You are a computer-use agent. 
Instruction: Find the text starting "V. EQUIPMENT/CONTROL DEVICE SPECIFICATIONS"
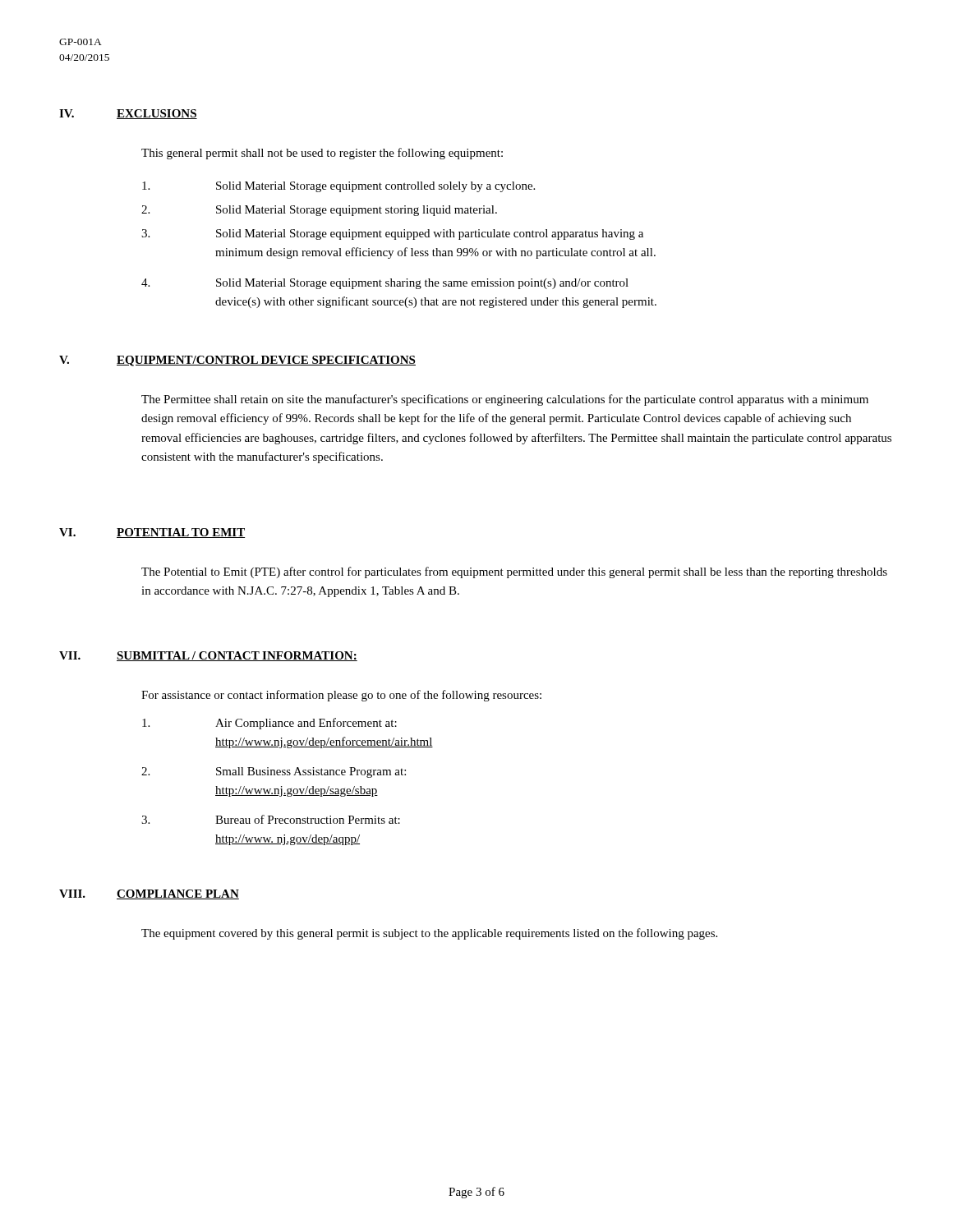(x=237, y=361)
